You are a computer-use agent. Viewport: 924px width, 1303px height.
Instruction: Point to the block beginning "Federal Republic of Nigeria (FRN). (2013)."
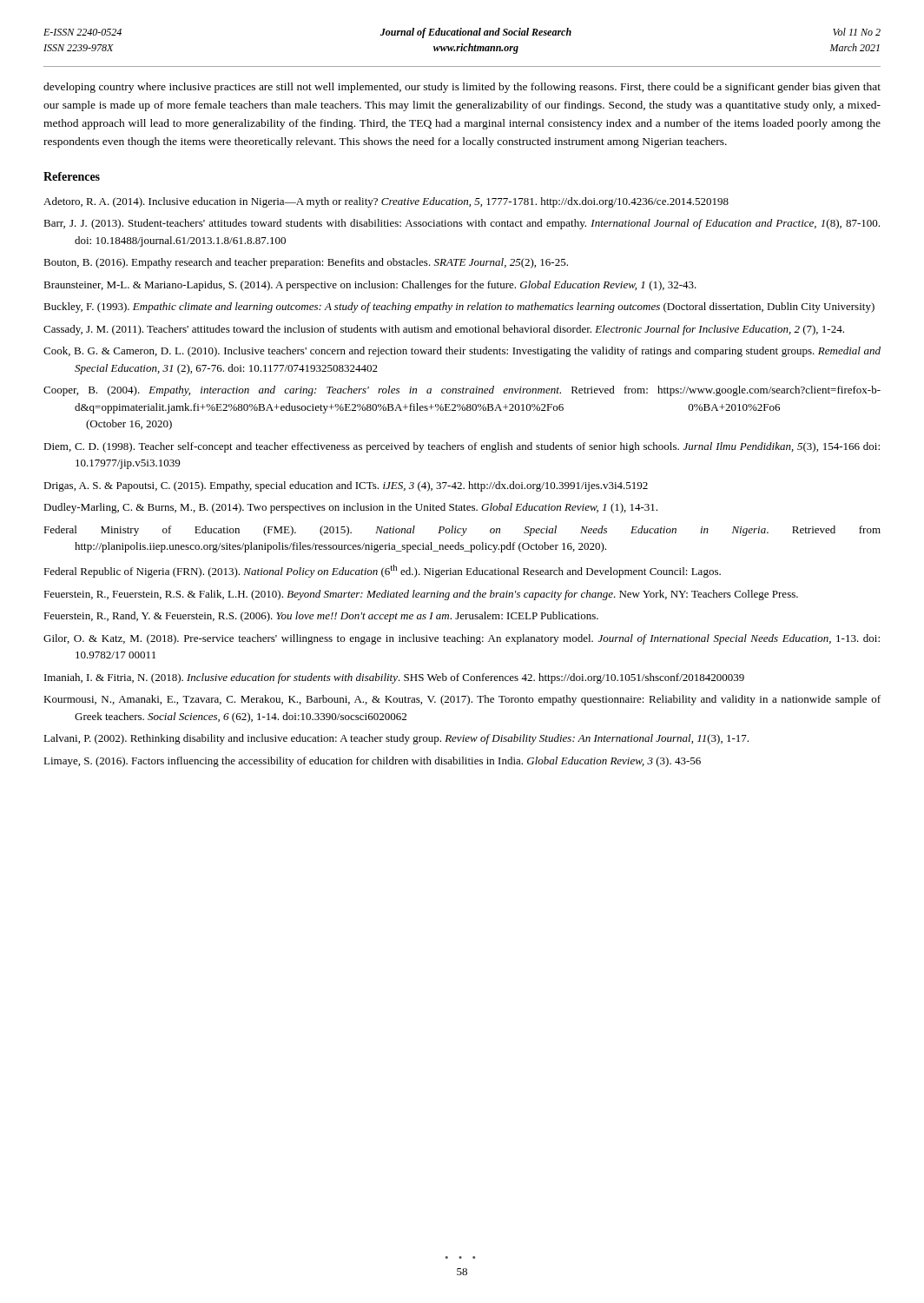[x=382, y=570]
